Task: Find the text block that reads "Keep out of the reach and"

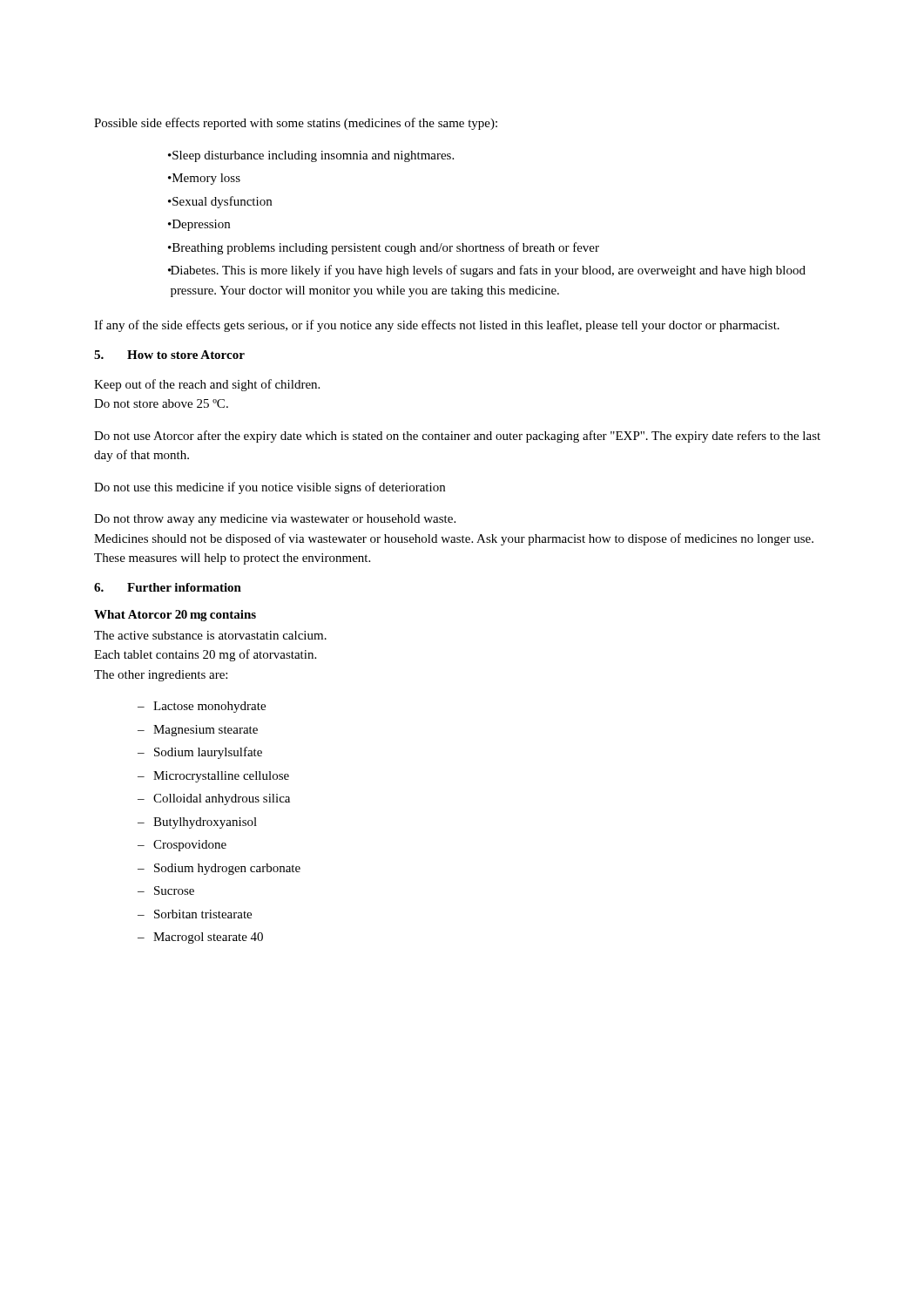Action: pyautogui.click(x=207, y=394)
